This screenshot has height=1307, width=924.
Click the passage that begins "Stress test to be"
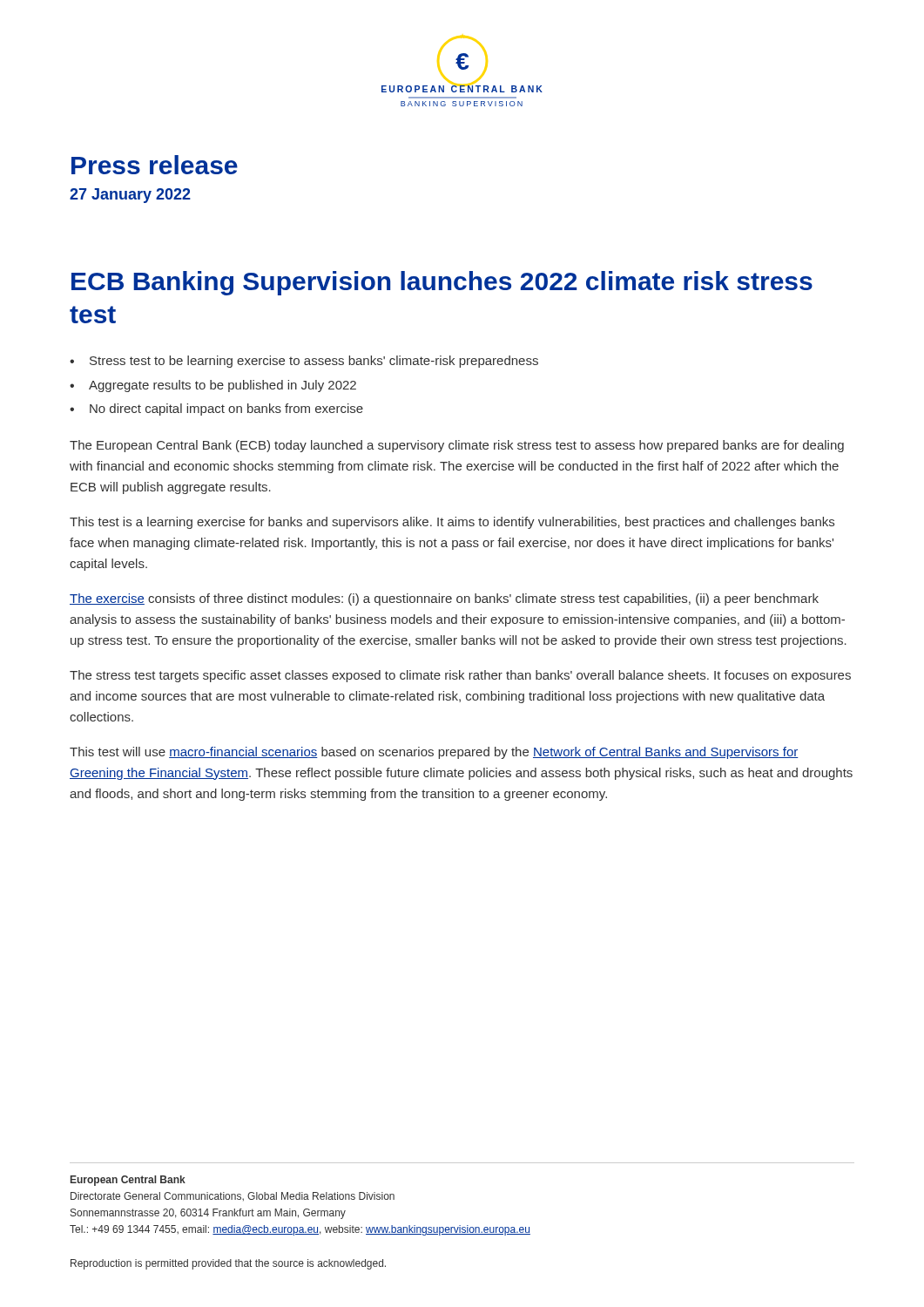point(314,360)
